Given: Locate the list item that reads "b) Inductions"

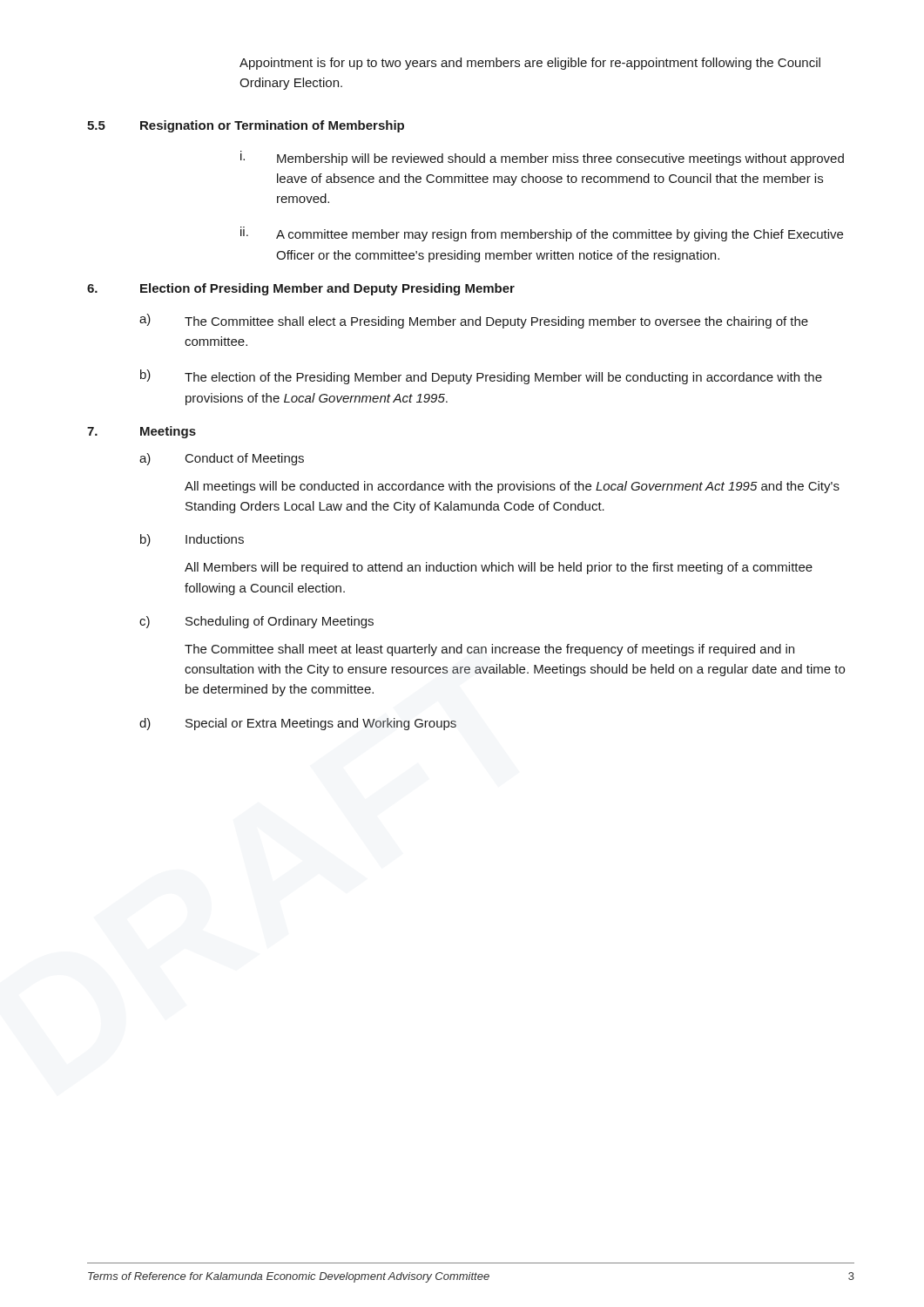Looking at the screenshot, I should pyautogui.click(x=192, y=539).
